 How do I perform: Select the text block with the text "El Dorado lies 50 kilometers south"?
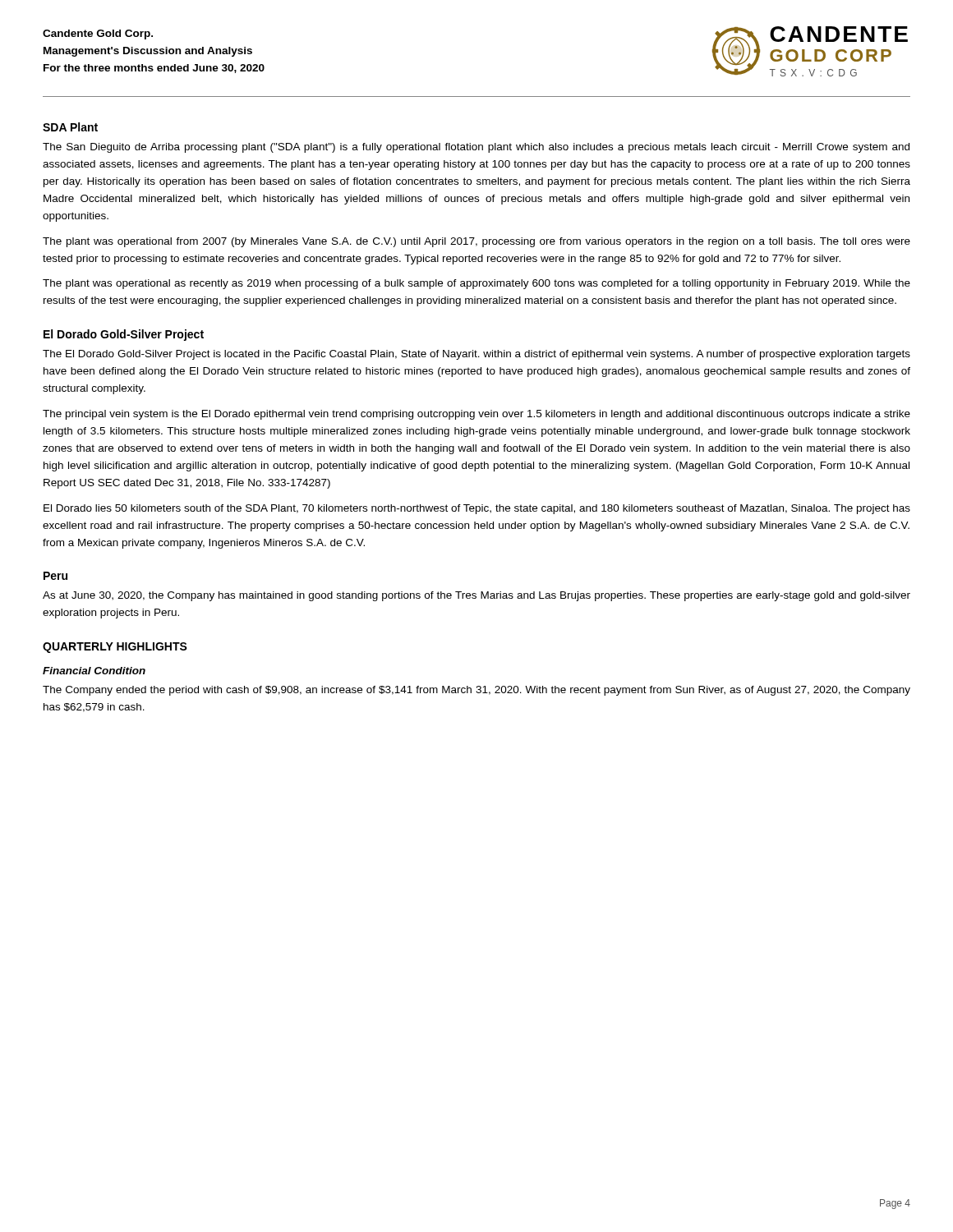point(476,525)
